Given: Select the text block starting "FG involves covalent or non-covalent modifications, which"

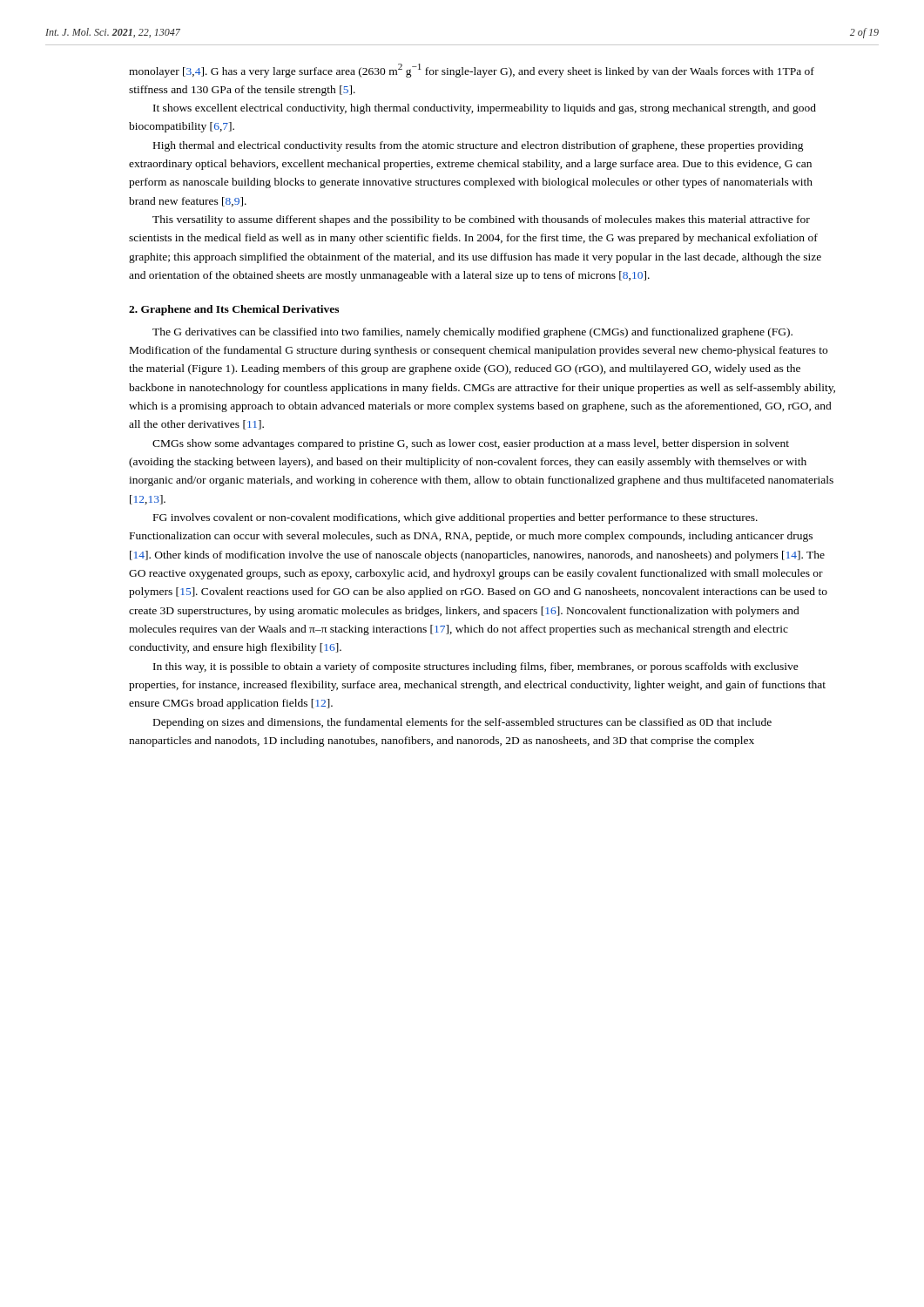Looking at the screenshot, I should click(x=483, y=582).
